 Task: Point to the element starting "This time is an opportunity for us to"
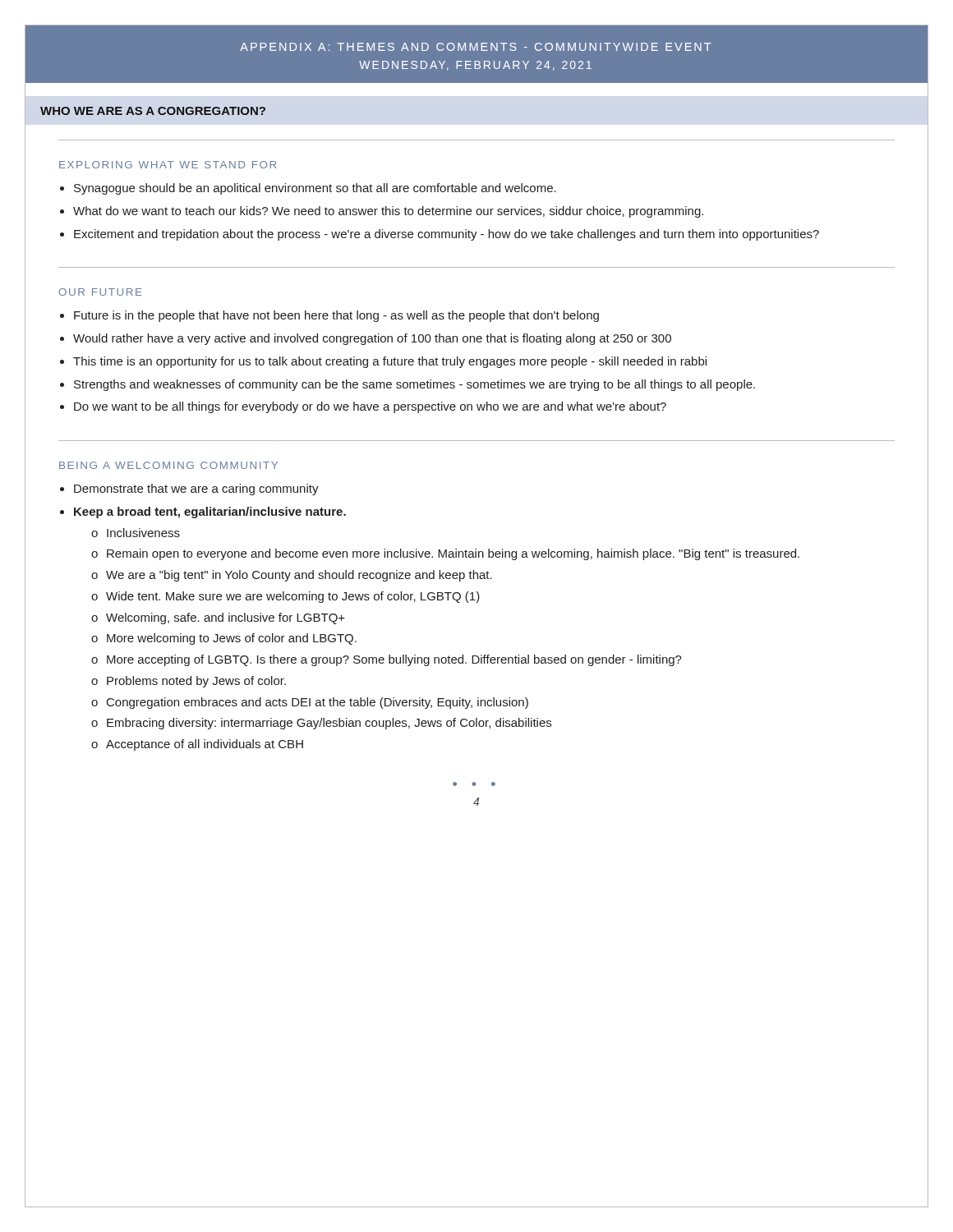pyautogui.click(x=390, y=361)
